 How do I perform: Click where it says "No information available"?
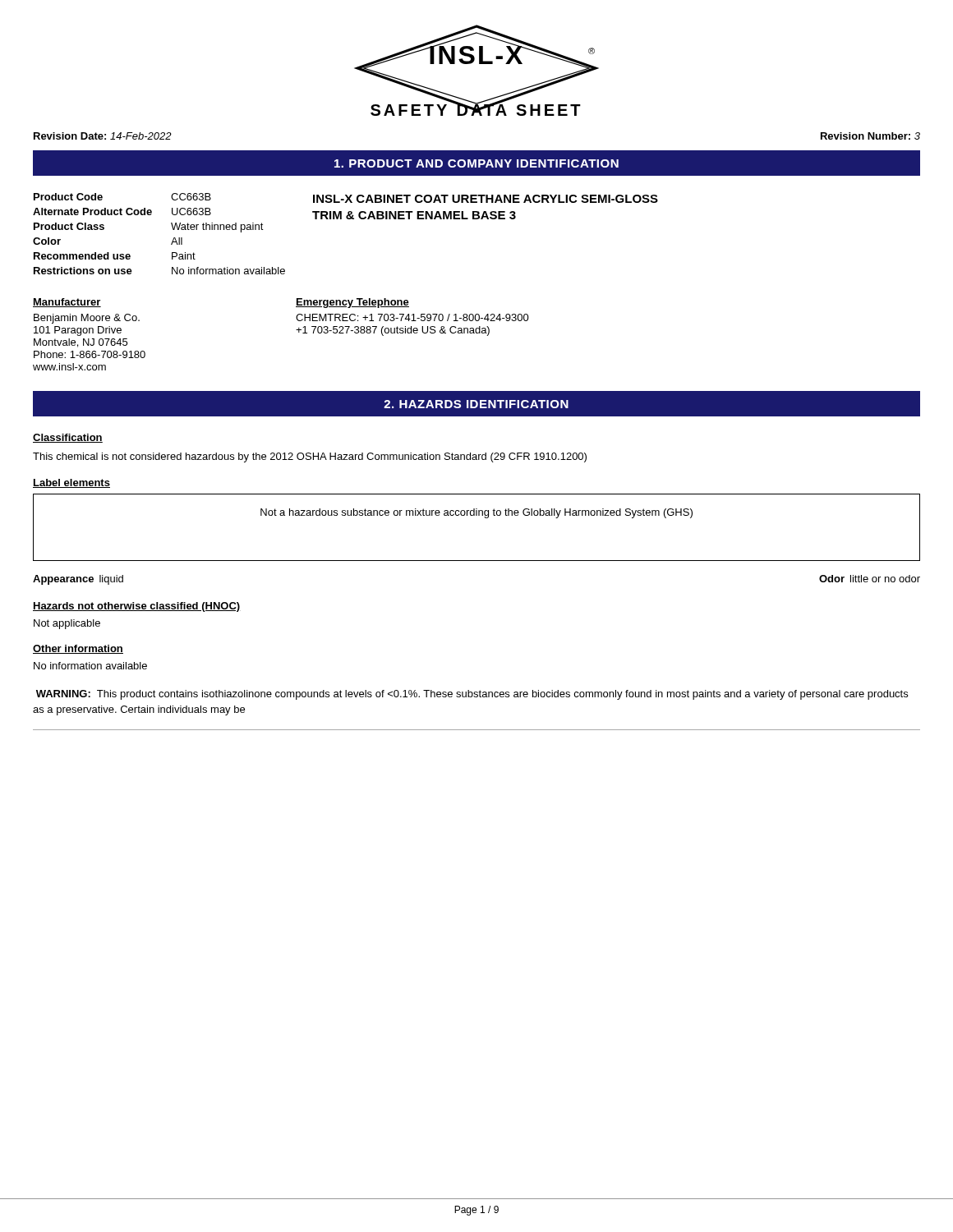(90, 666)
